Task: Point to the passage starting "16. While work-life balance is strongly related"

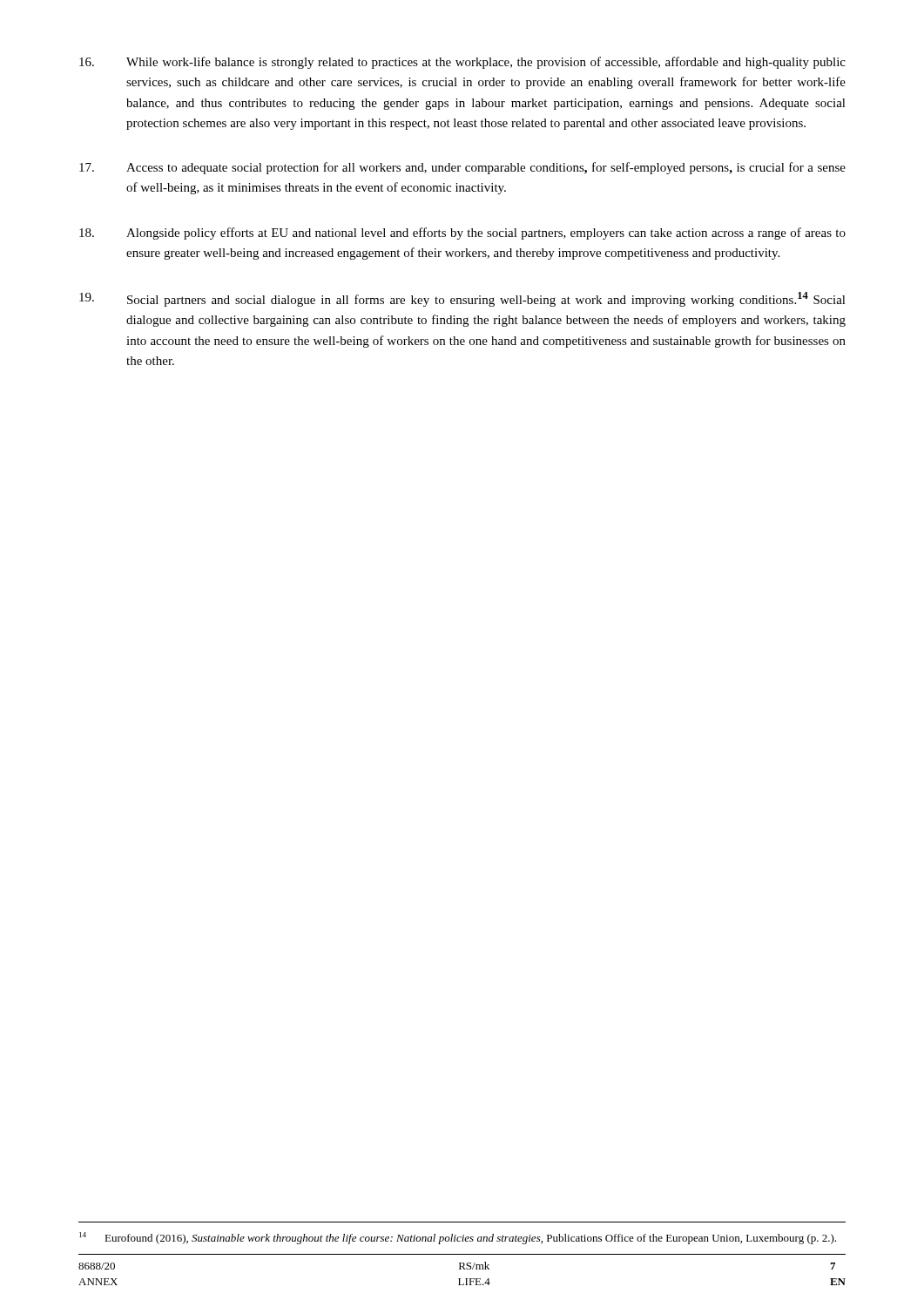Action: coord(462,93)
